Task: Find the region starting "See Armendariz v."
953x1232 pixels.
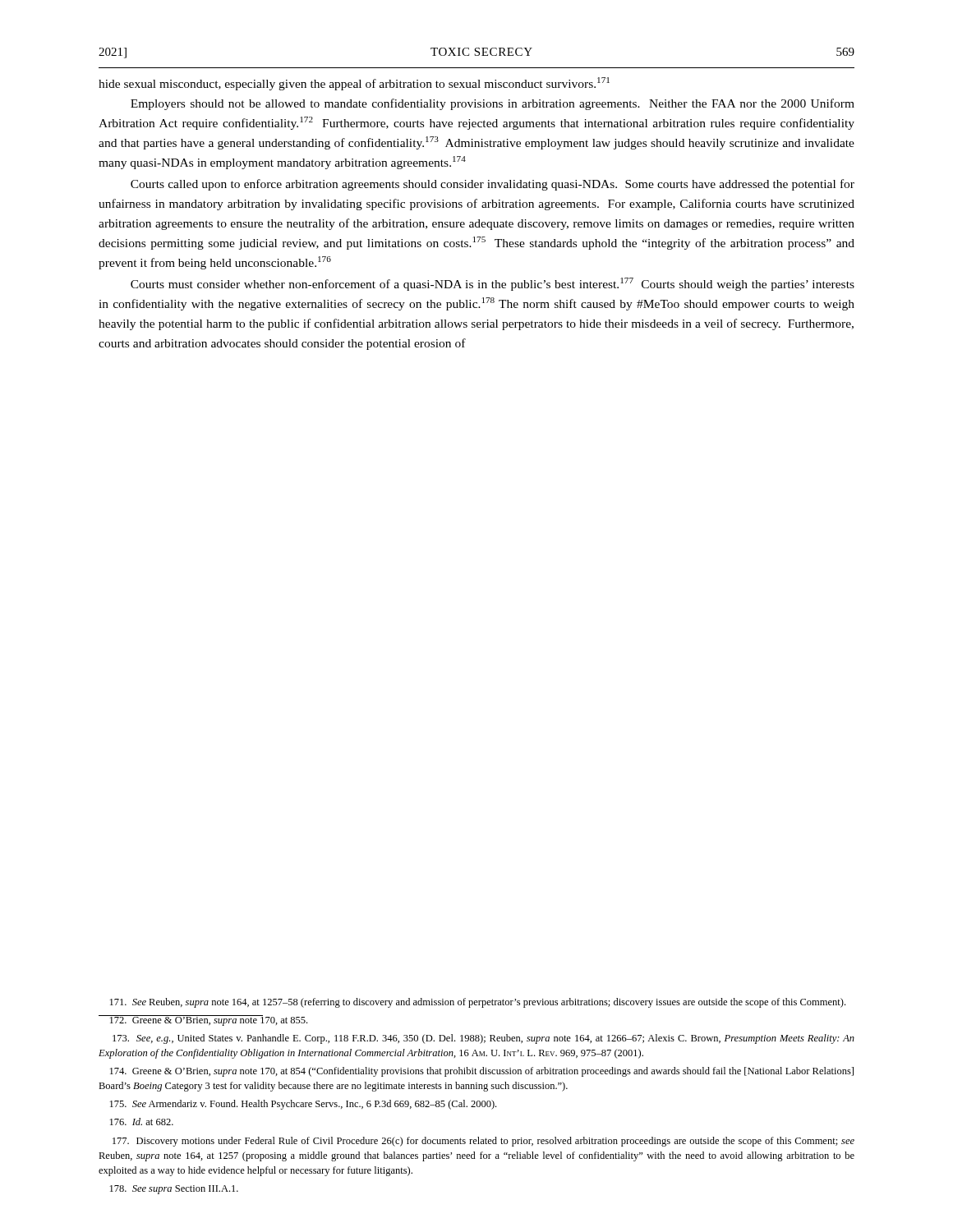Action: [476, 1104]
